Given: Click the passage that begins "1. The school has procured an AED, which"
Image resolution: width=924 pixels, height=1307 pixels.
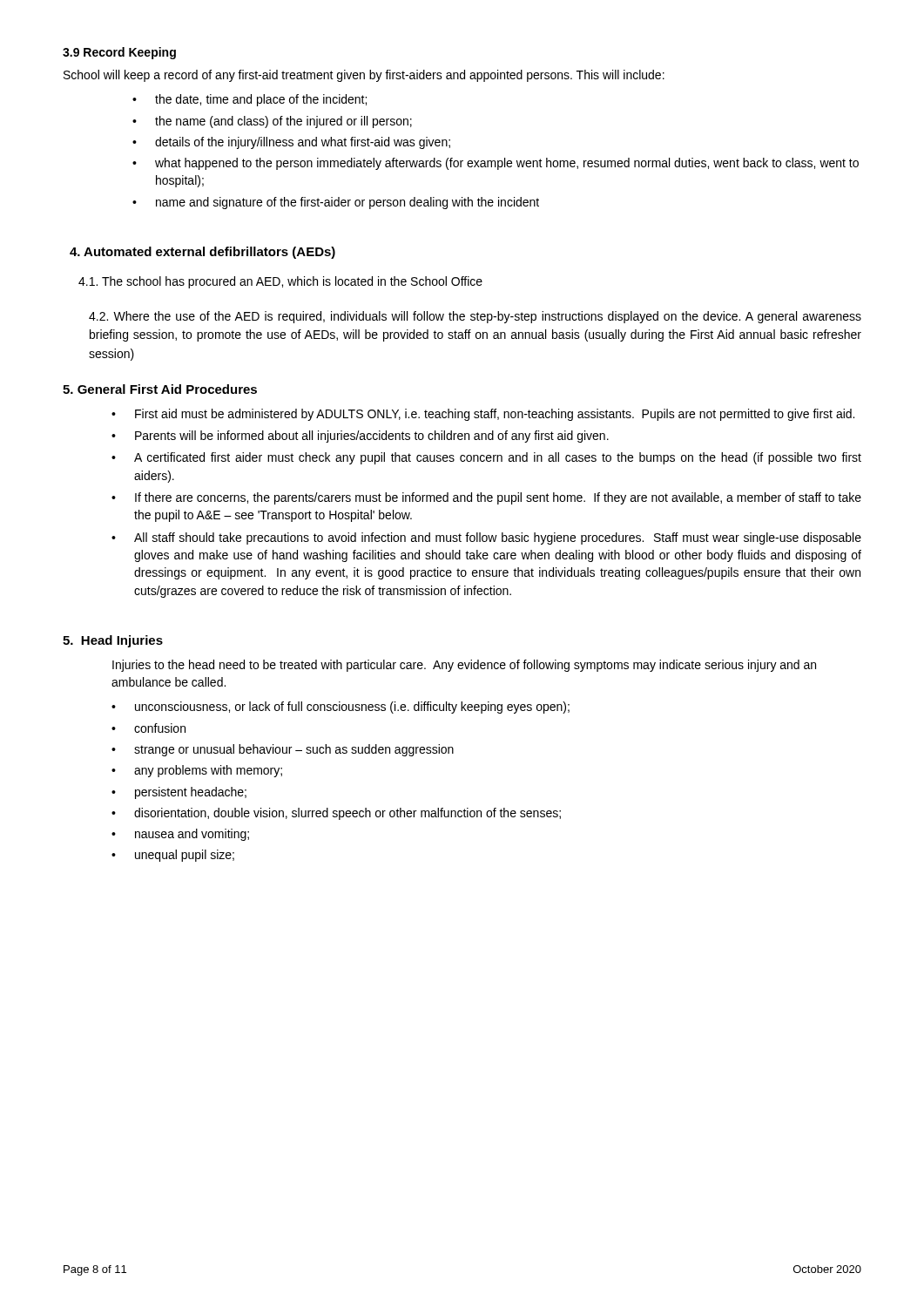Looking at the screenshot, I should [x=280, y=282].
